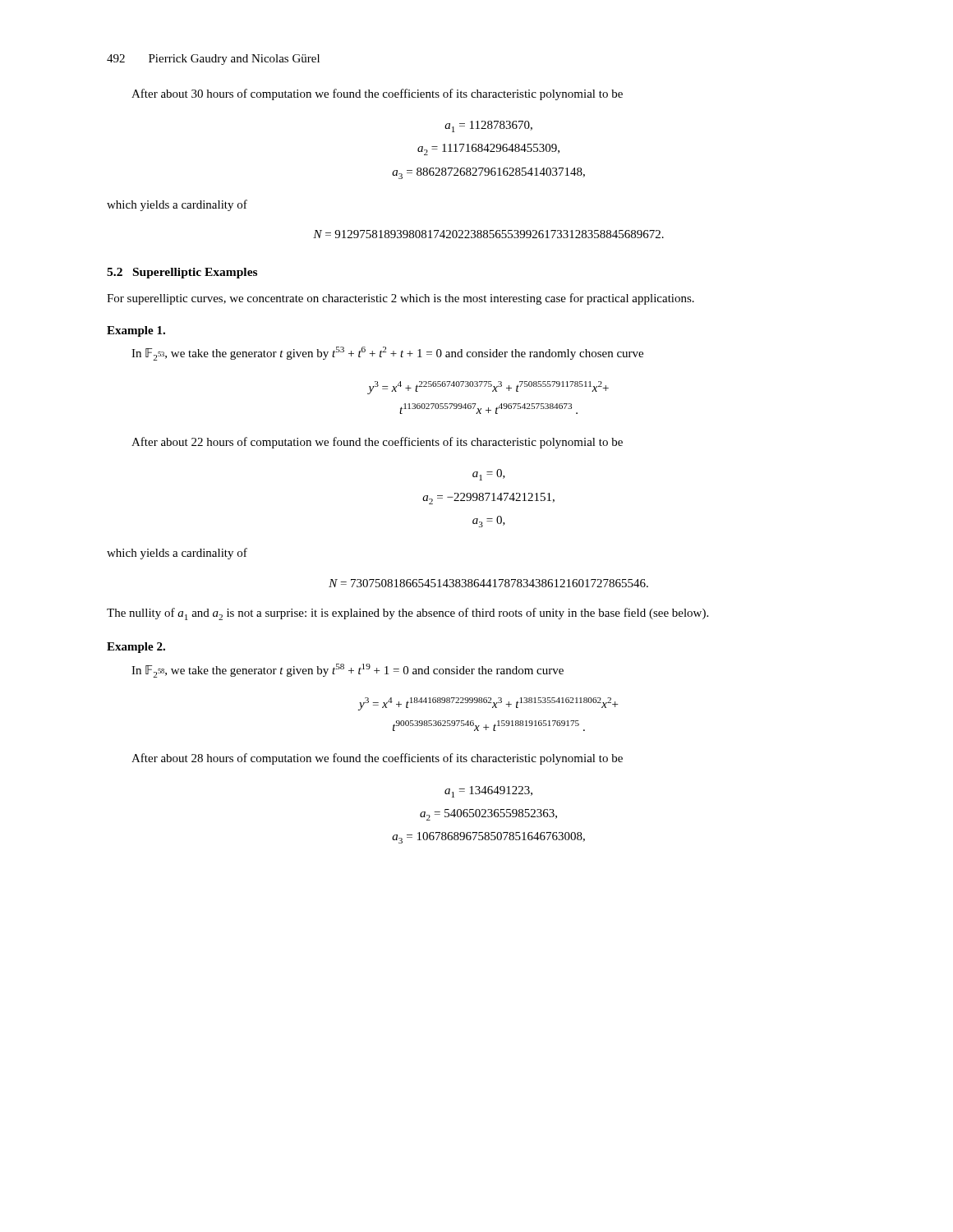Screen dimensions: 1232x953
Task: Point to the region starting "N = 91297581893980817420223885655399261733128358845689672."
Action: point(489,234)
